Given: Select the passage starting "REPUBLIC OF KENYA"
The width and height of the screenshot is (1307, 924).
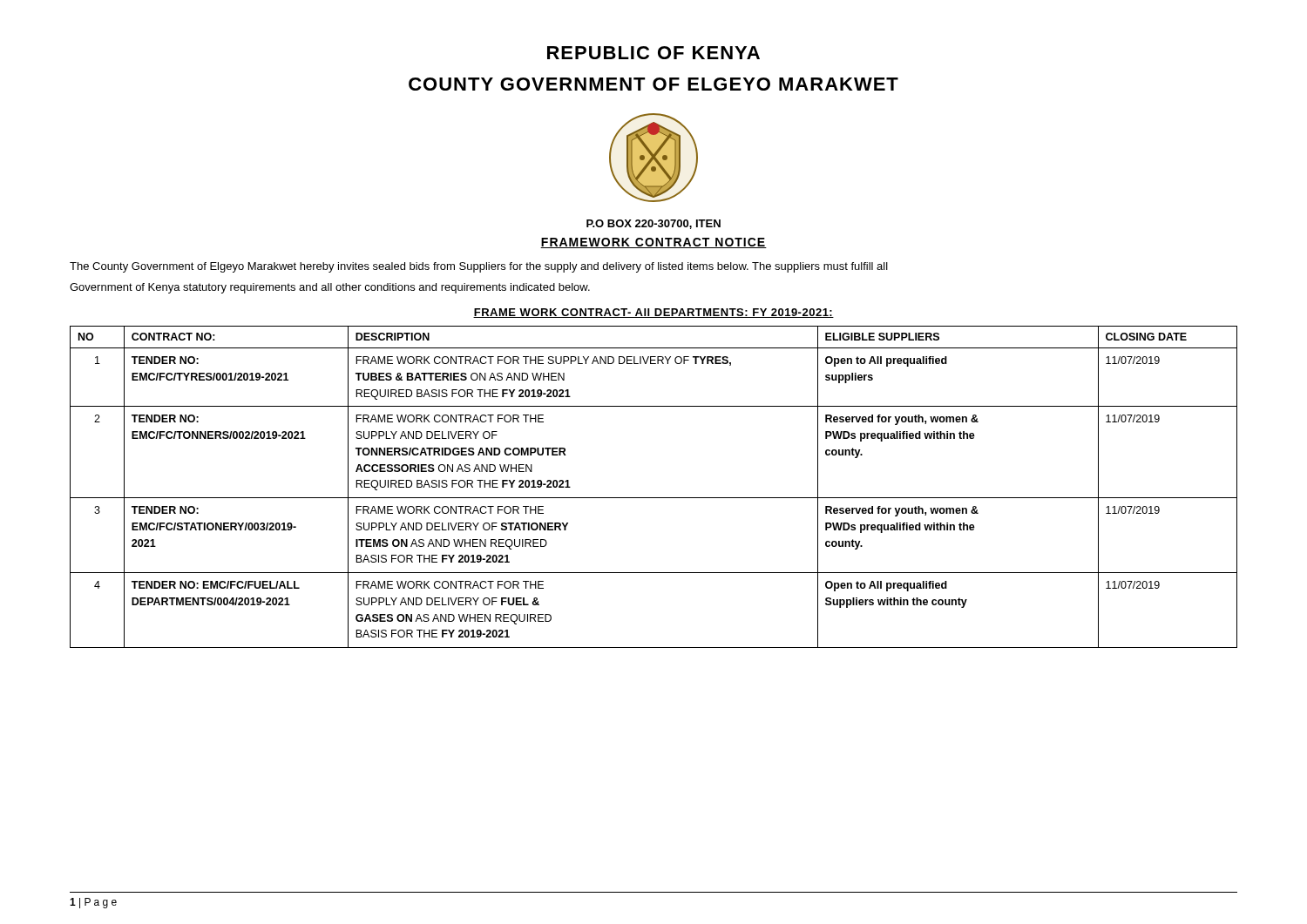Looking at the screenshot, I should pos(654,53).
